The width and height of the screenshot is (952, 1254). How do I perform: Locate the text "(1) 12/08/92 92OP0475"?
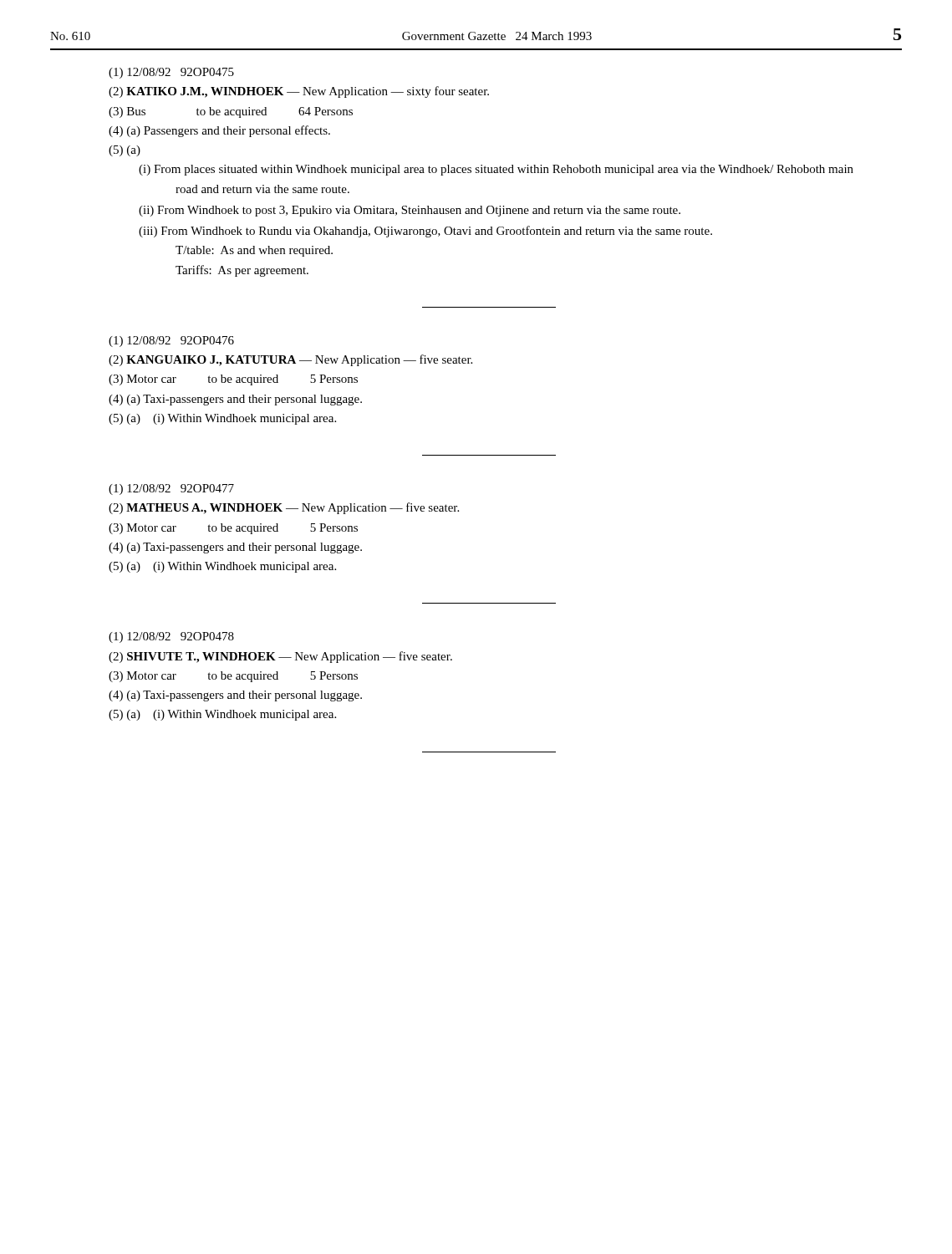tap(171, 72)
